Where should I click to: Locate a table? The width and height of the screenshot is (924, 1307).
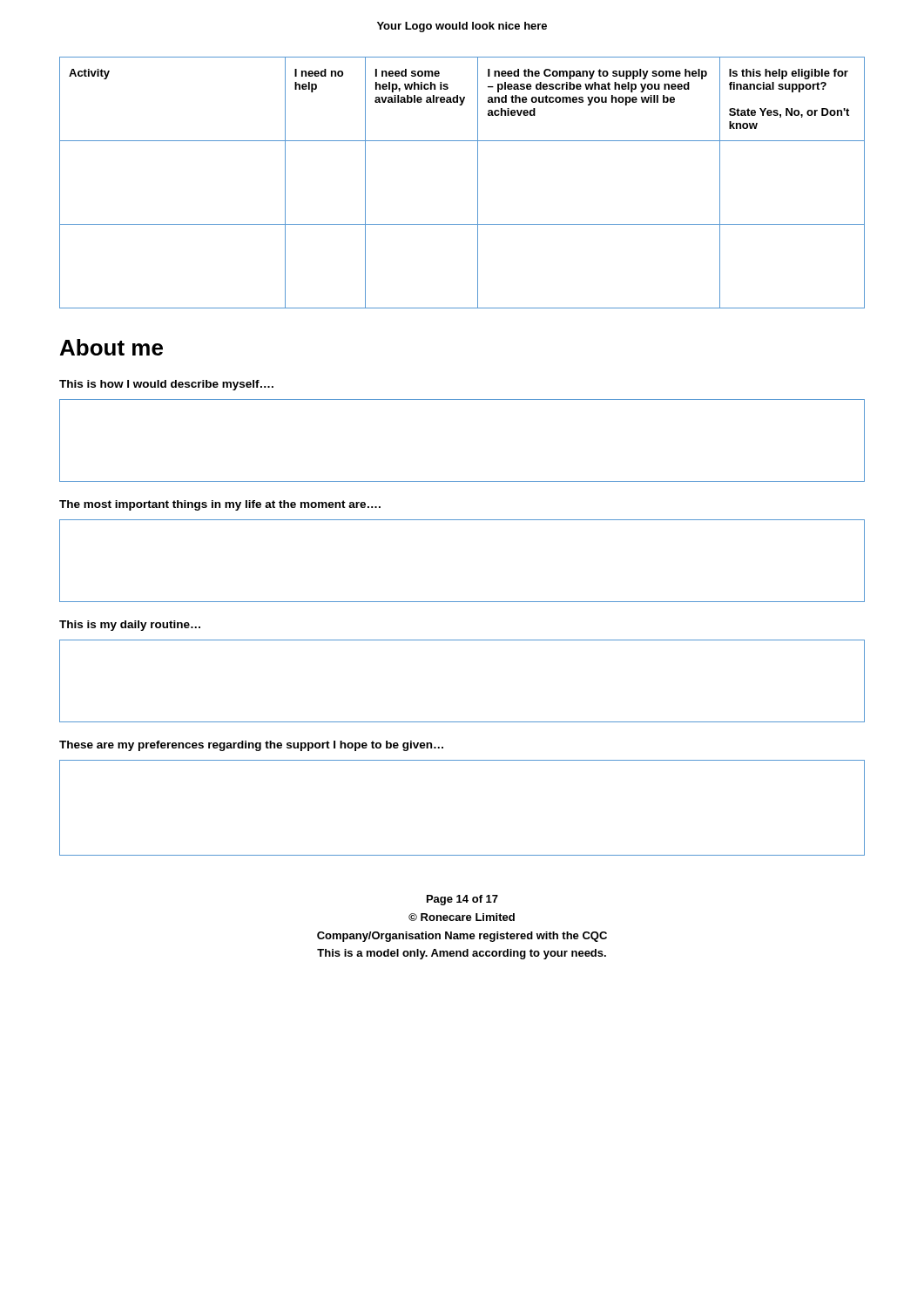[462, 183]
